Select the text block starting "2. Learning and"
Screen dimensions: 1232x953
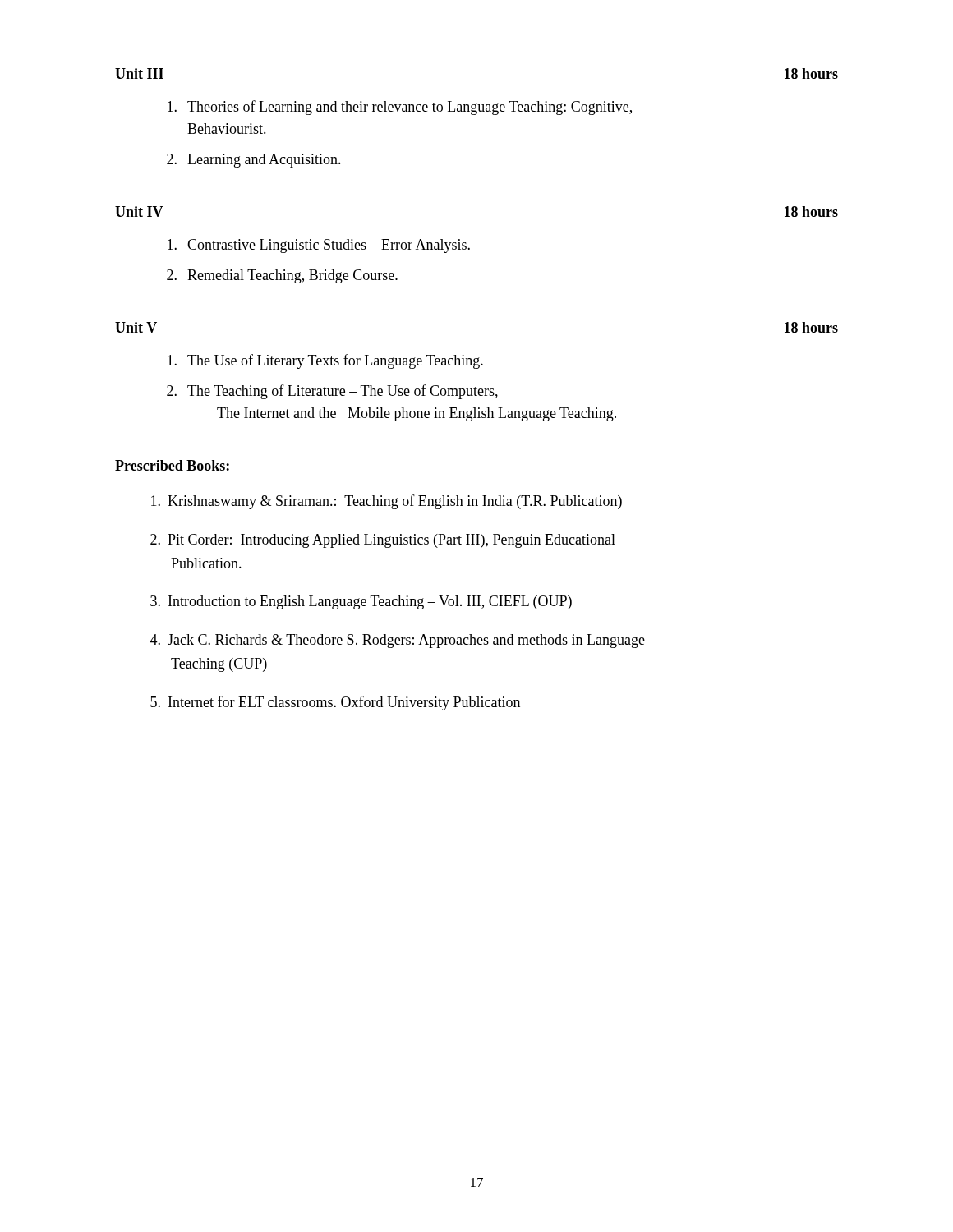(x=254, y=161)
